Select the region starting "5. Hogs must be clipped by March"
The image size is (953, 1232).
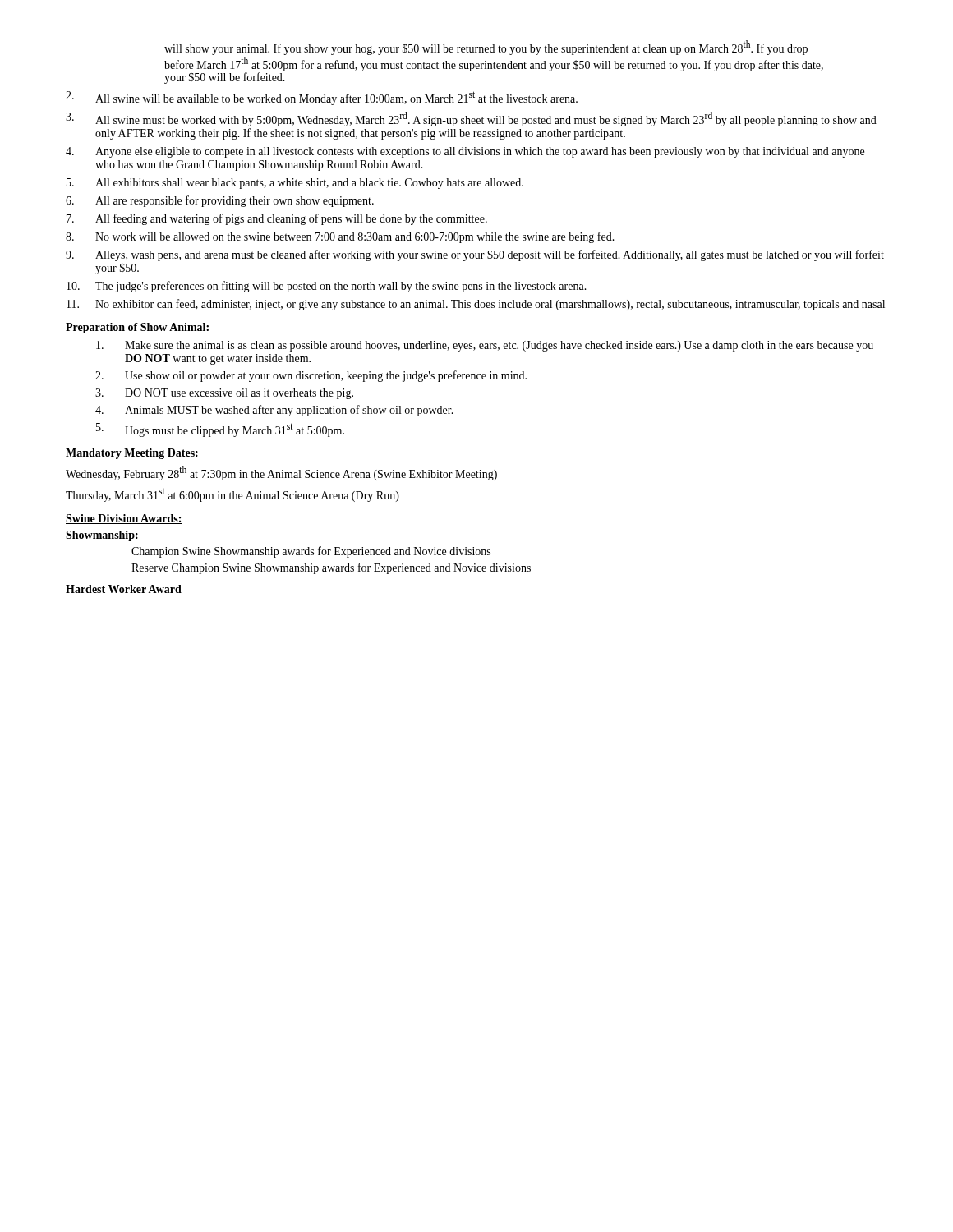tap(220, 430)
